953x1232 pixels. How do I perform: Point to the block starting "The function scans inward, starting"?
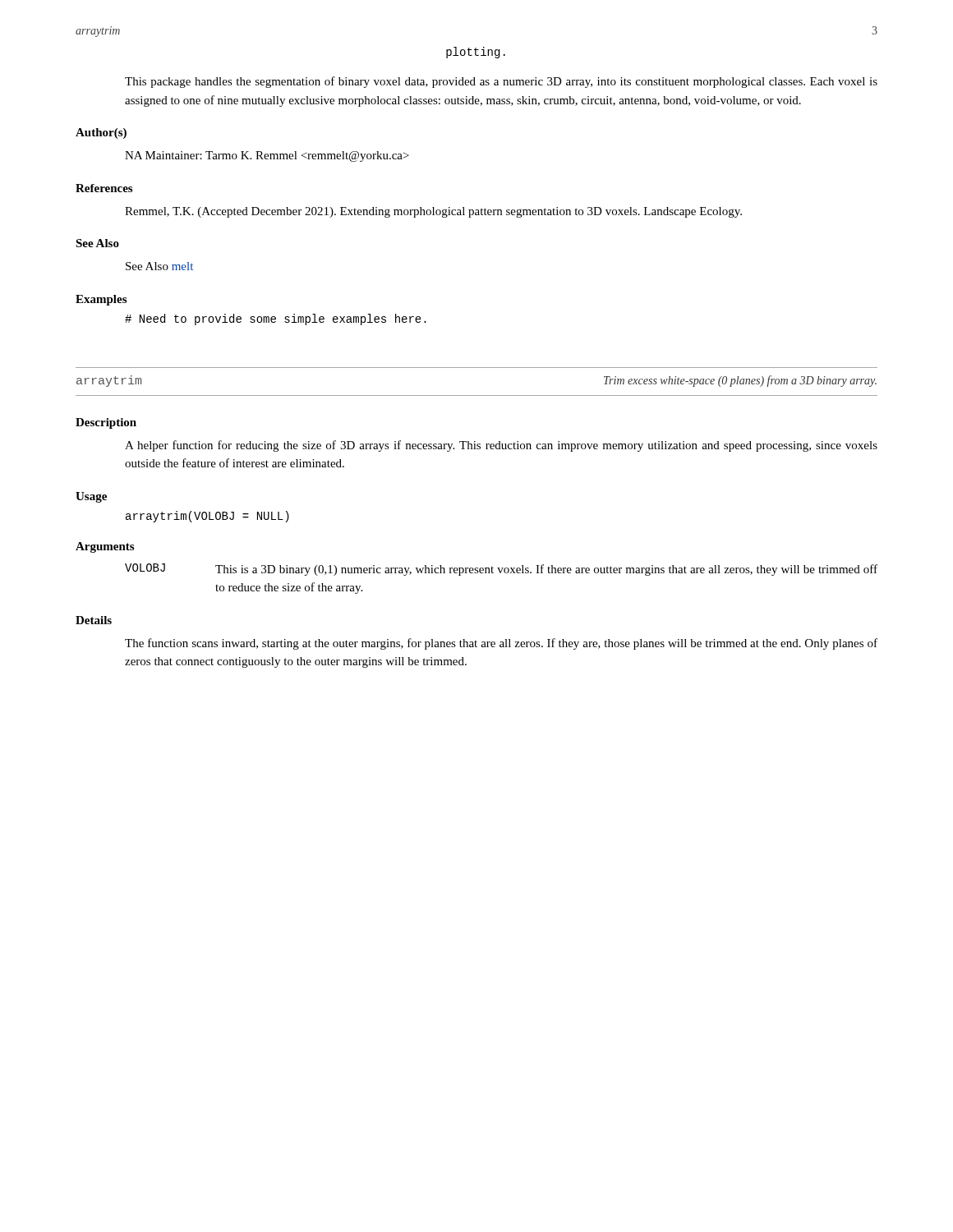click(501, 652)
